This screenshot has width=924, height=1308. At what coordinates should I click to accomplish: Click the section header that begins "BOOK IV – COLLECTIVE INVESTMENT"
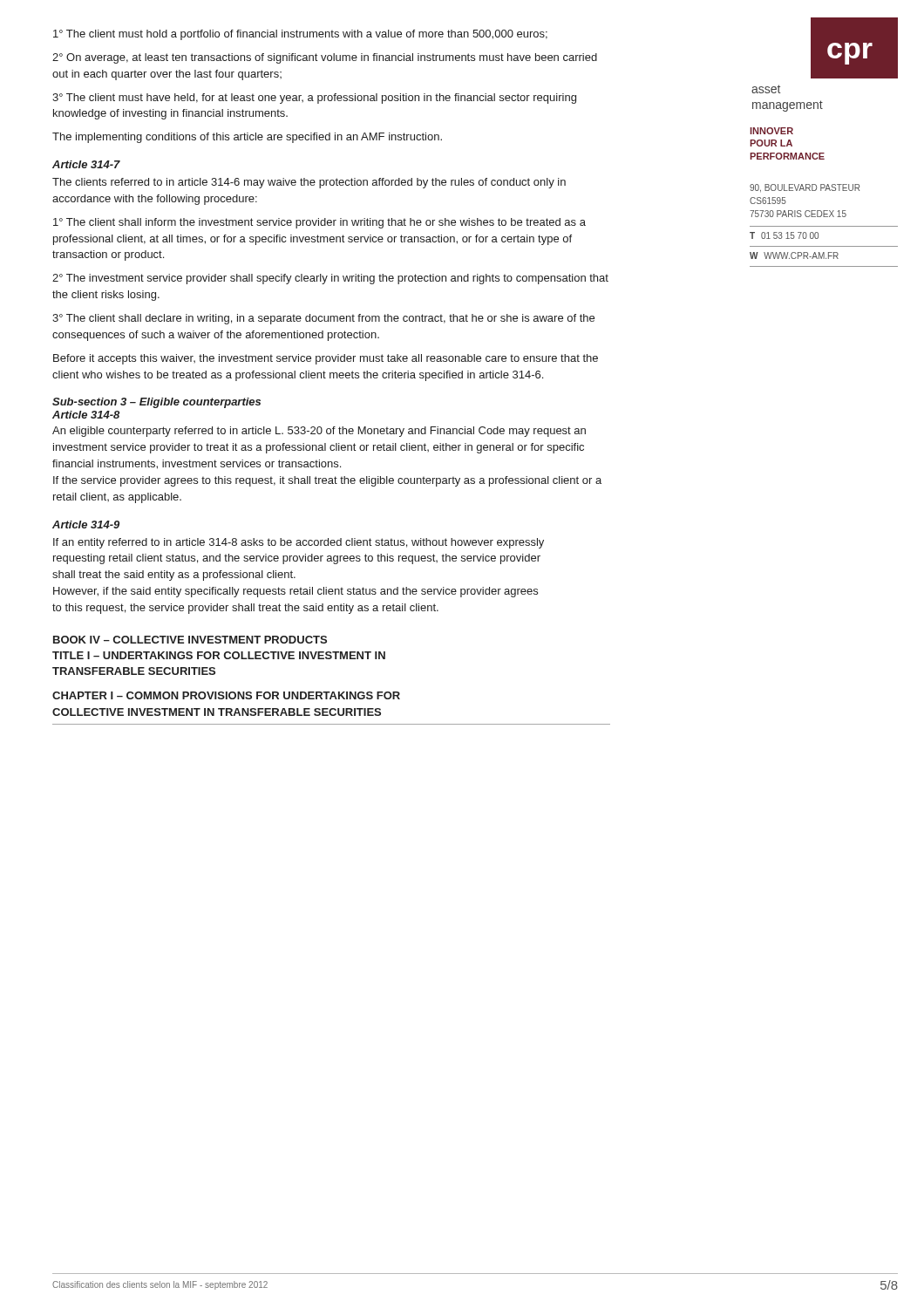click(x=331, y=656)
